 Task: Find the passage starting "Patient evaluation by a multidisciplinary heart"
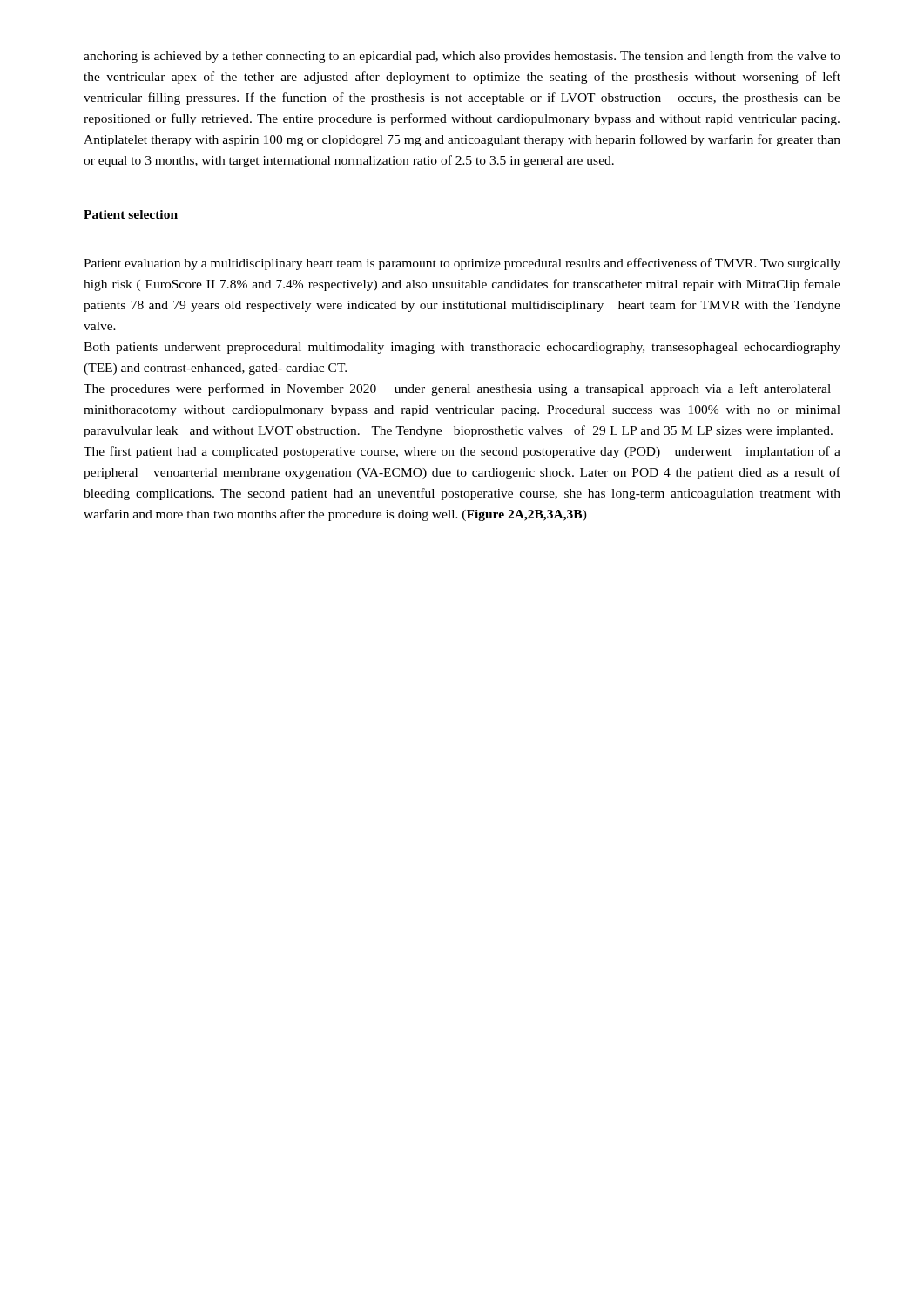(462, 388)
